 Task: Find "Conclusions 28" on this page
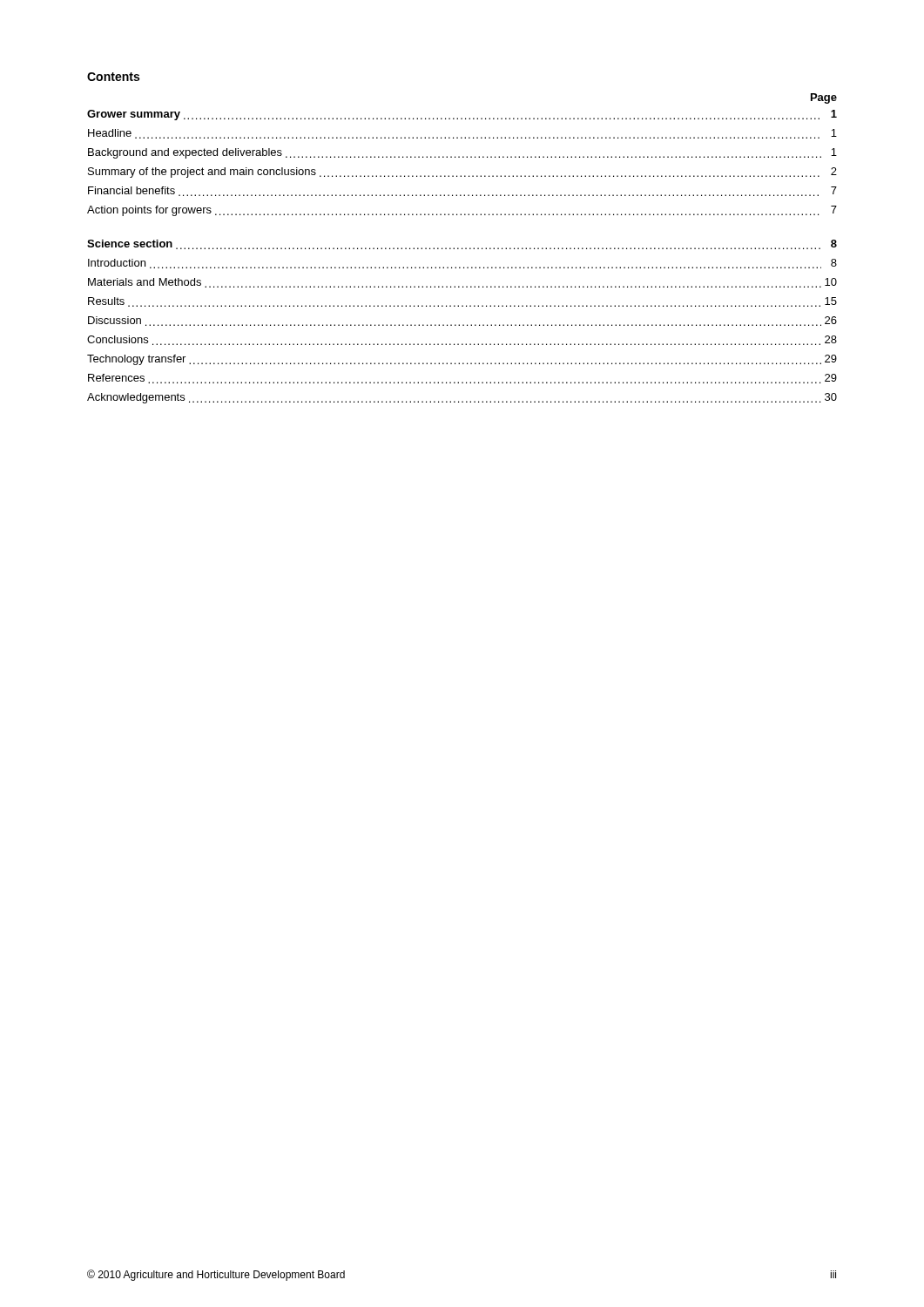pos(462,339)
